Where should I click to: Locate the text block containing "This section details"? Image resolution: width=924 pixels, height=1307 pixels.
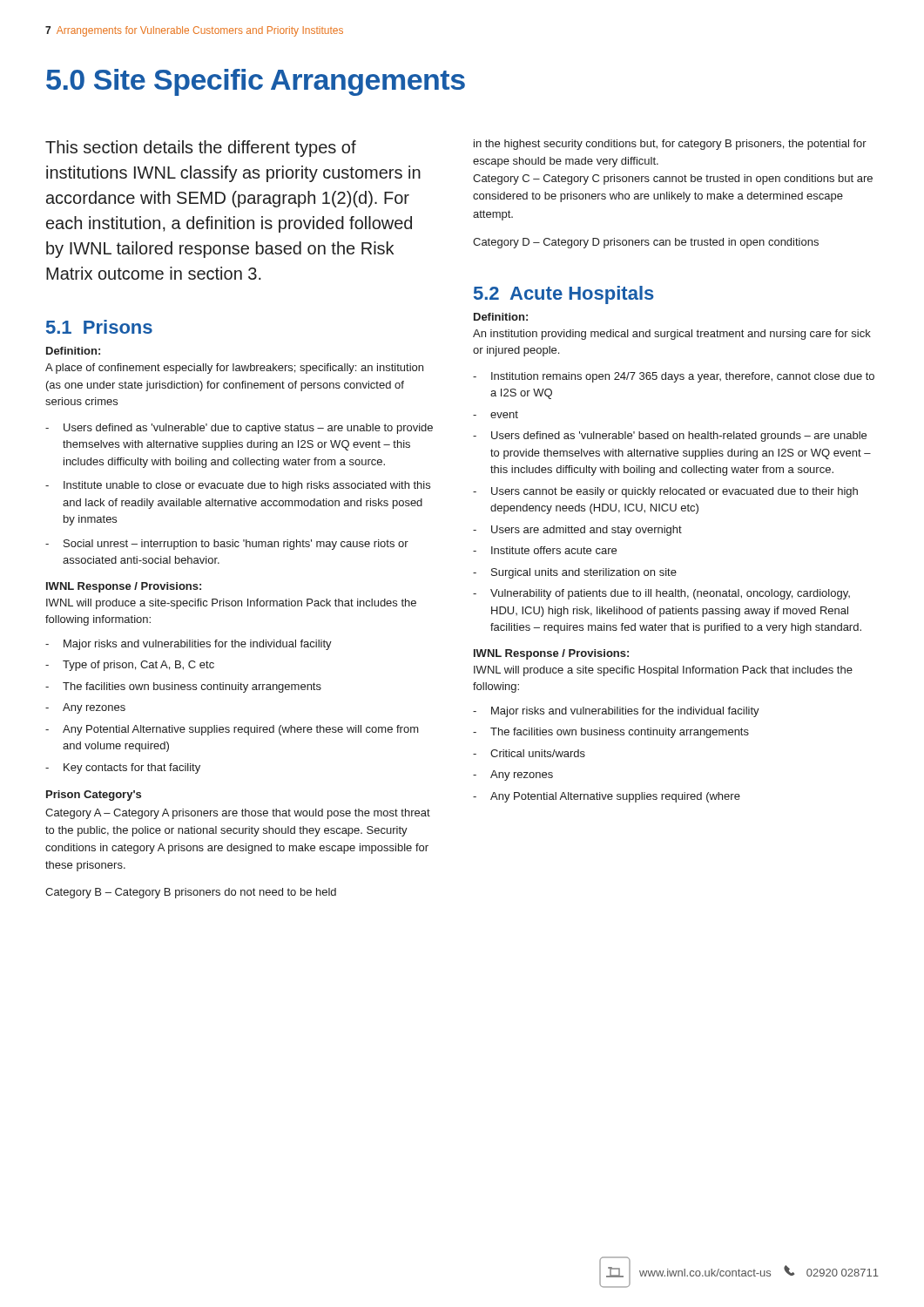click(x=233, y=210)
